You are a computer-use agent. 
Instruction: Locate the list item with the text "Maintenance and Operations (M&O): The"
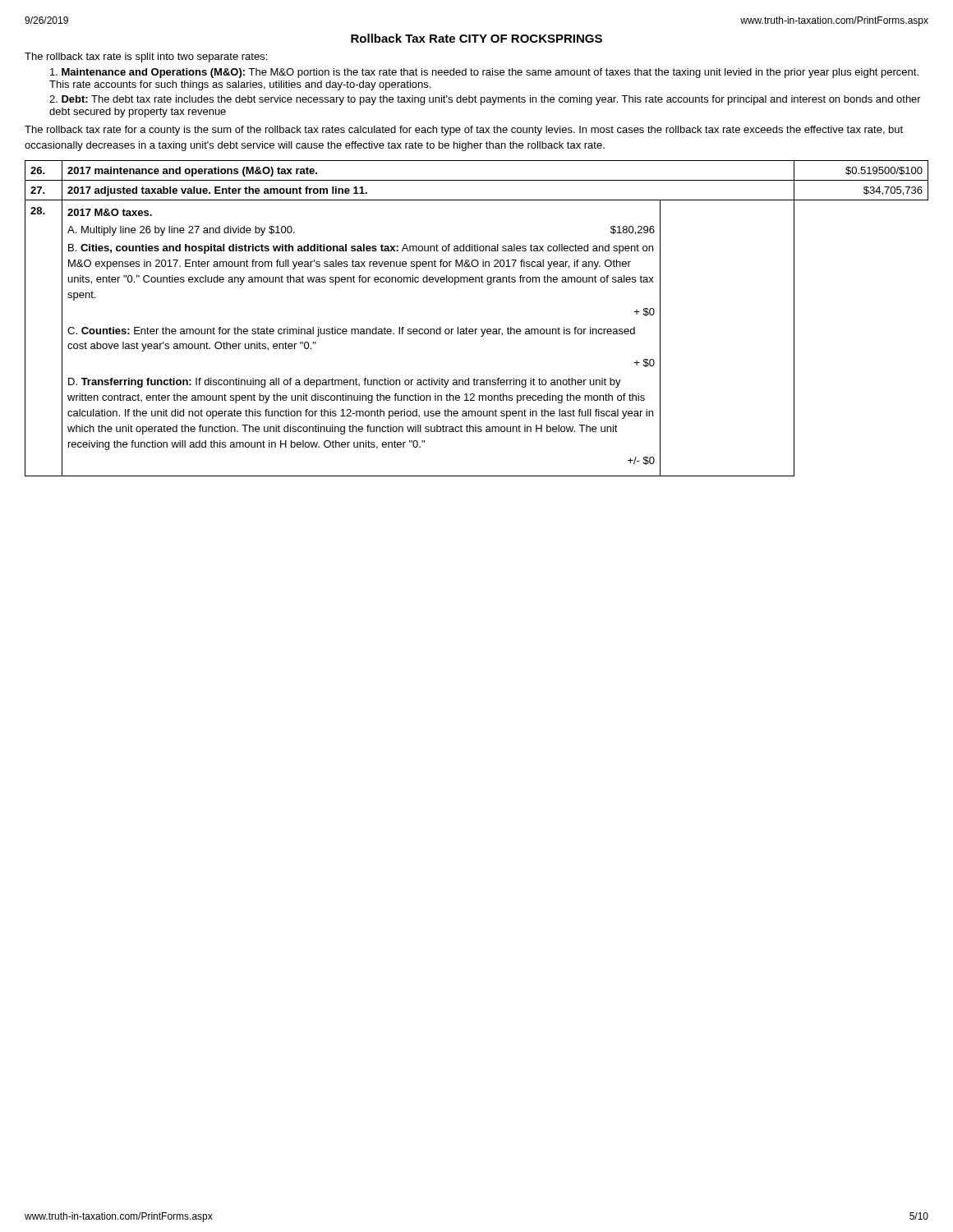tap(489, 78)
